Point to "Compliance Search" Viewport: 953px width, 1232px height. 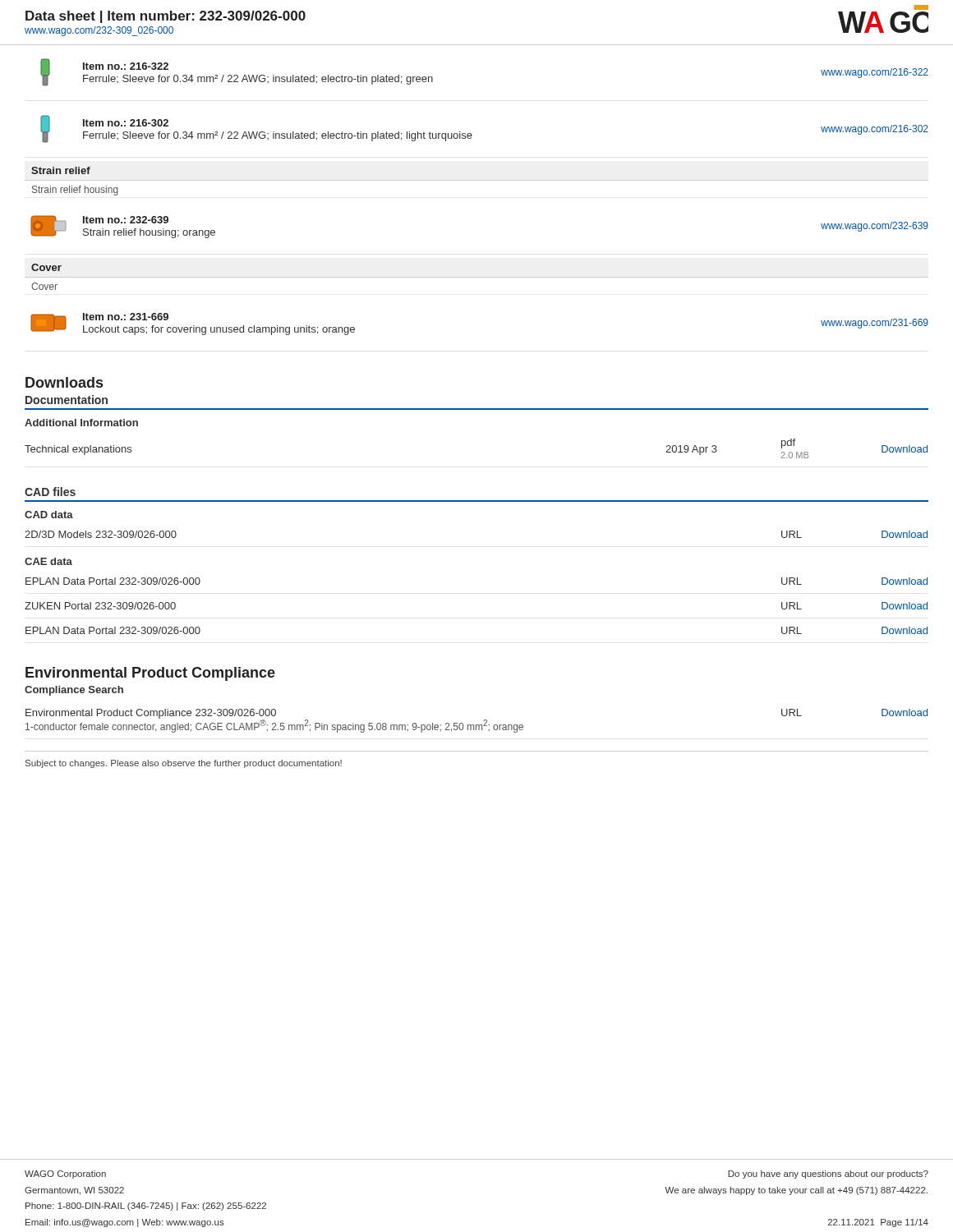(x=74, y=690)
